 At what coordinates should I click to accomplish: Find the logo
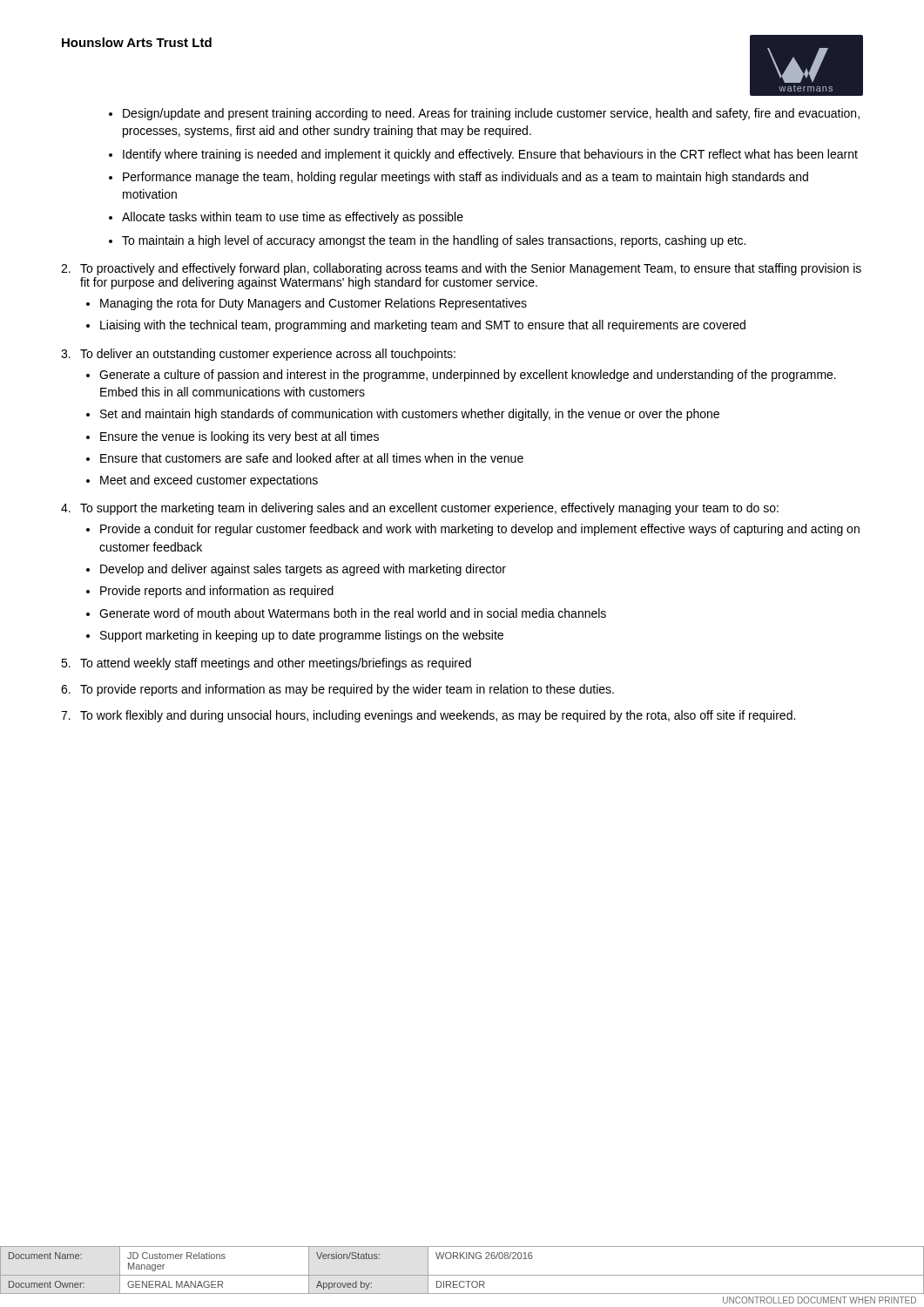pos(806,65)
